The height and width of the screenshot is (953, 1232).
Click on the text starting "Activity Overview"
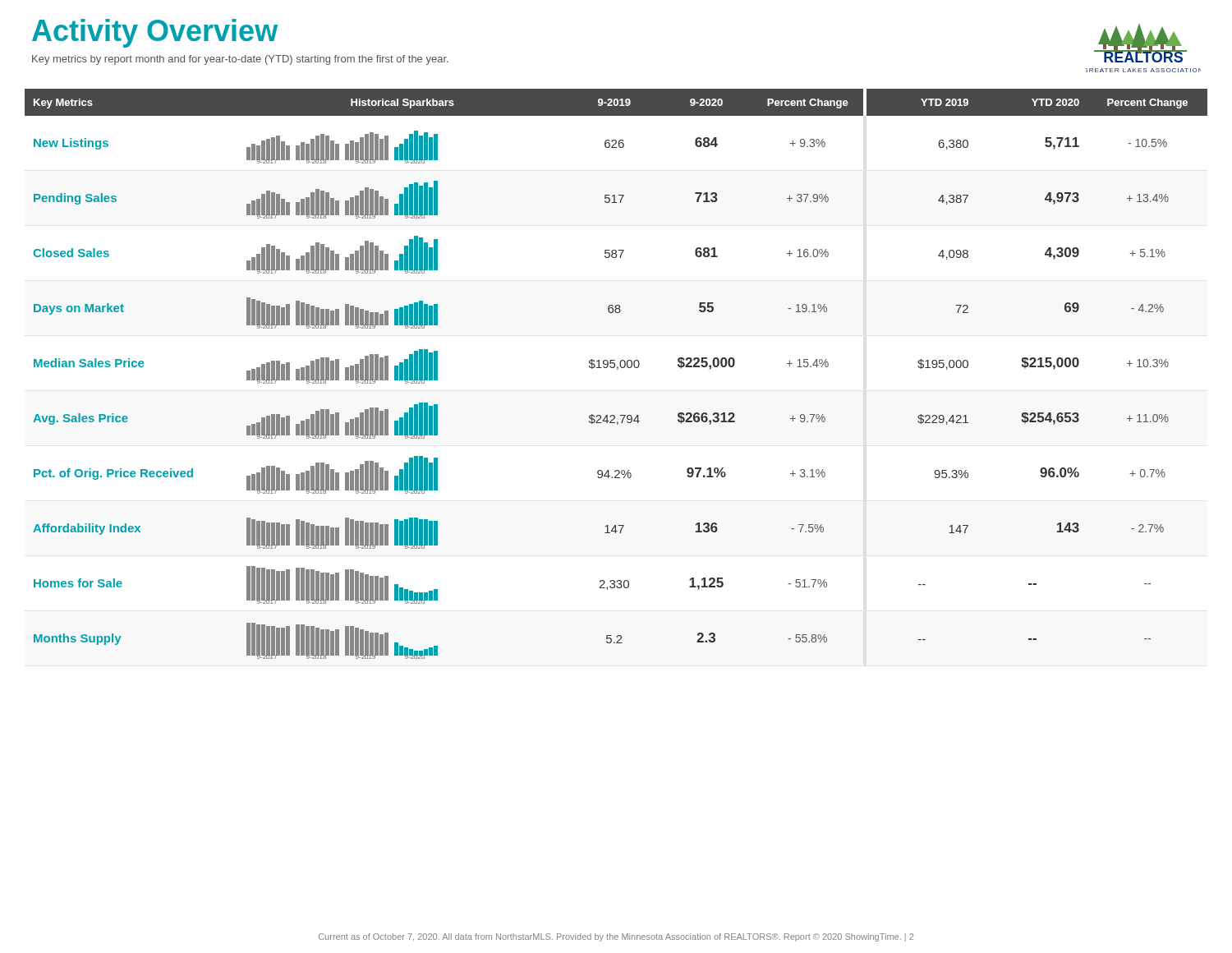(154, 31)
